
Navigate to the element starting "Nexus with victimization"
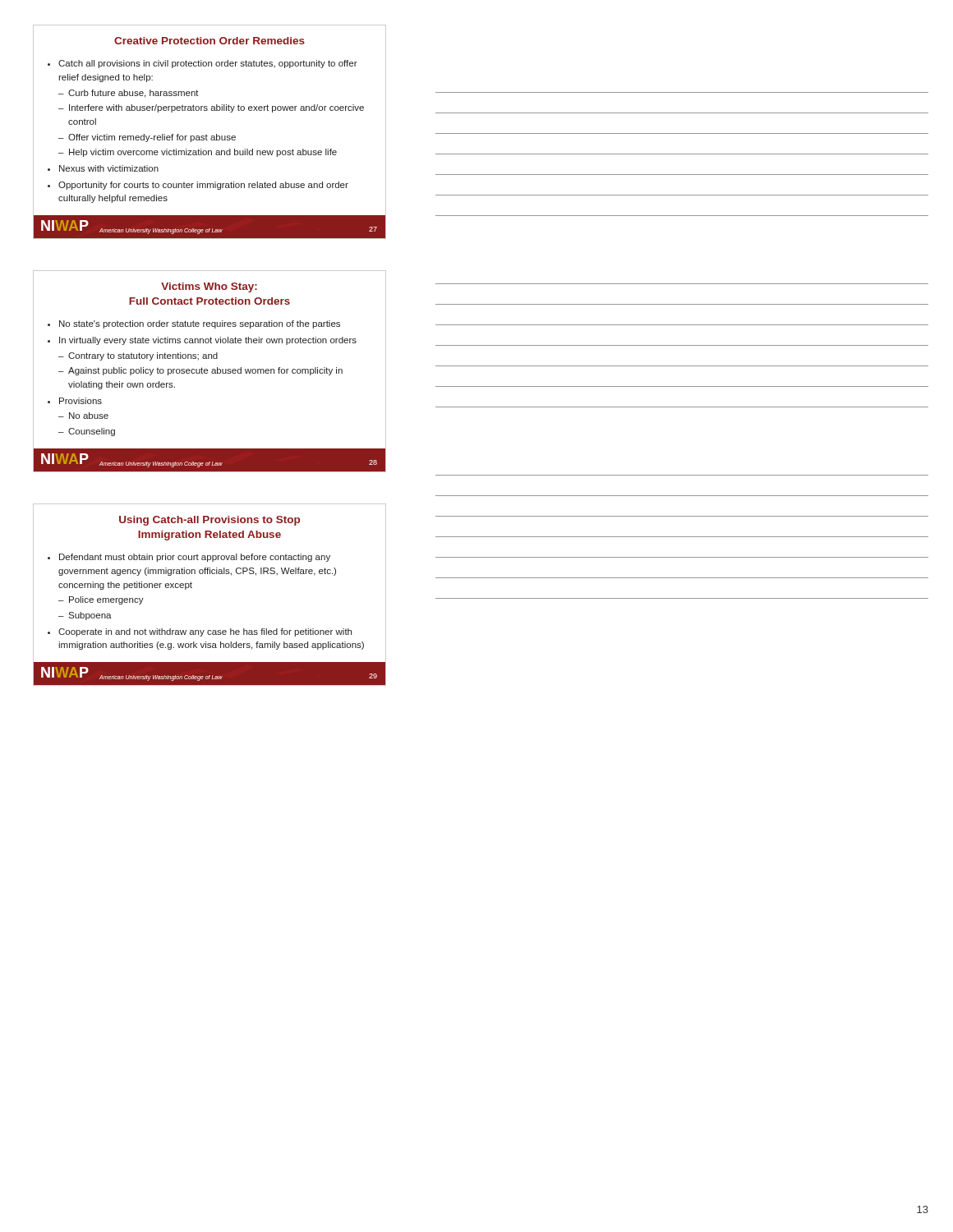(x=108, y=168)
